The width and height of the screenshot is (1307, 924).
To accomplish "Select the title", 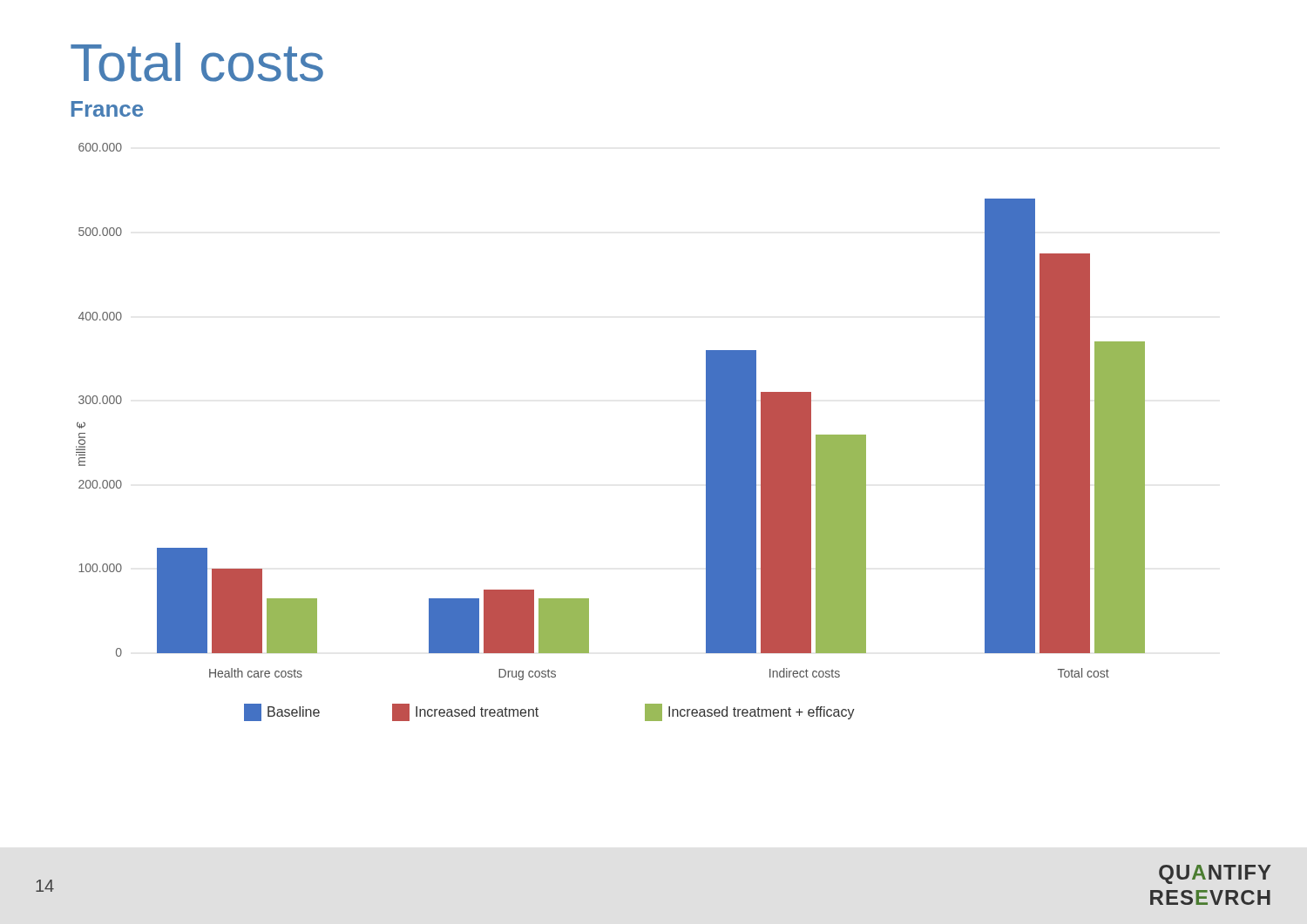I will point(197,63).
